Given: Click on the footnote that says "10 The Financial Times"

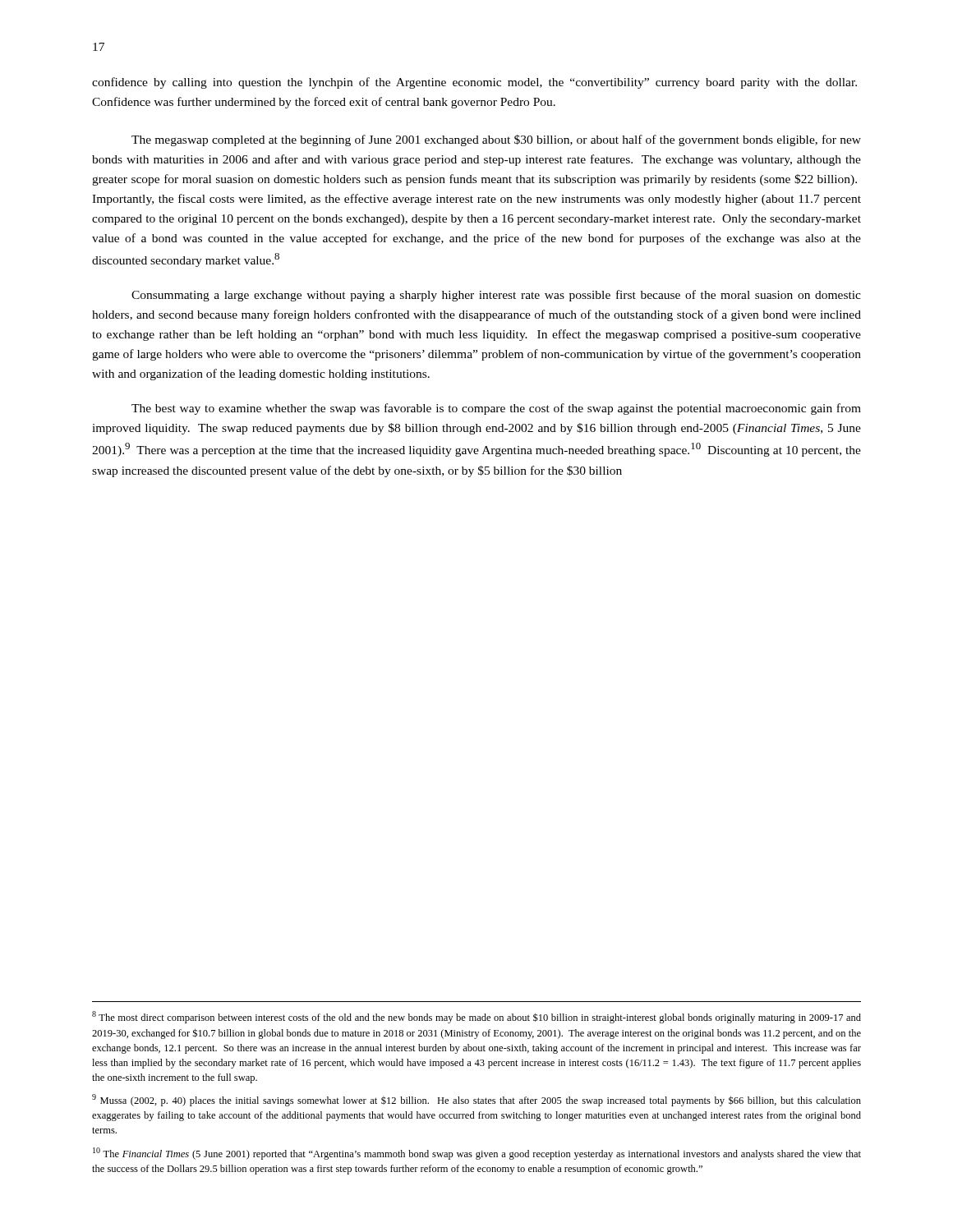Looking at the screenshot, I should 476,1160.
